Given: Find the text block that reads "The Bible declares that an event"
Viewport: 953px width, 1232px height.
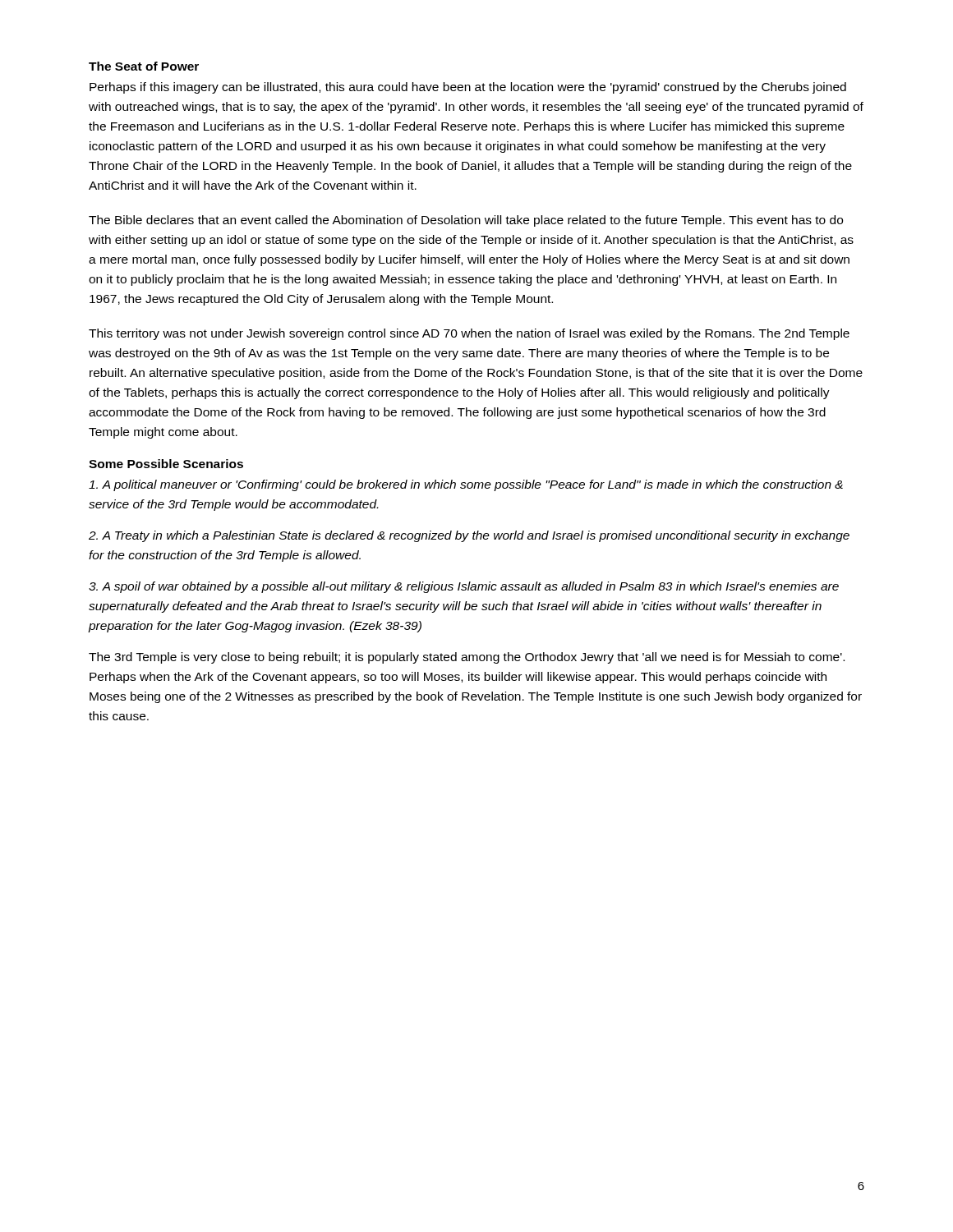Looking at the screenshot, I should click(x=471, y=259).
